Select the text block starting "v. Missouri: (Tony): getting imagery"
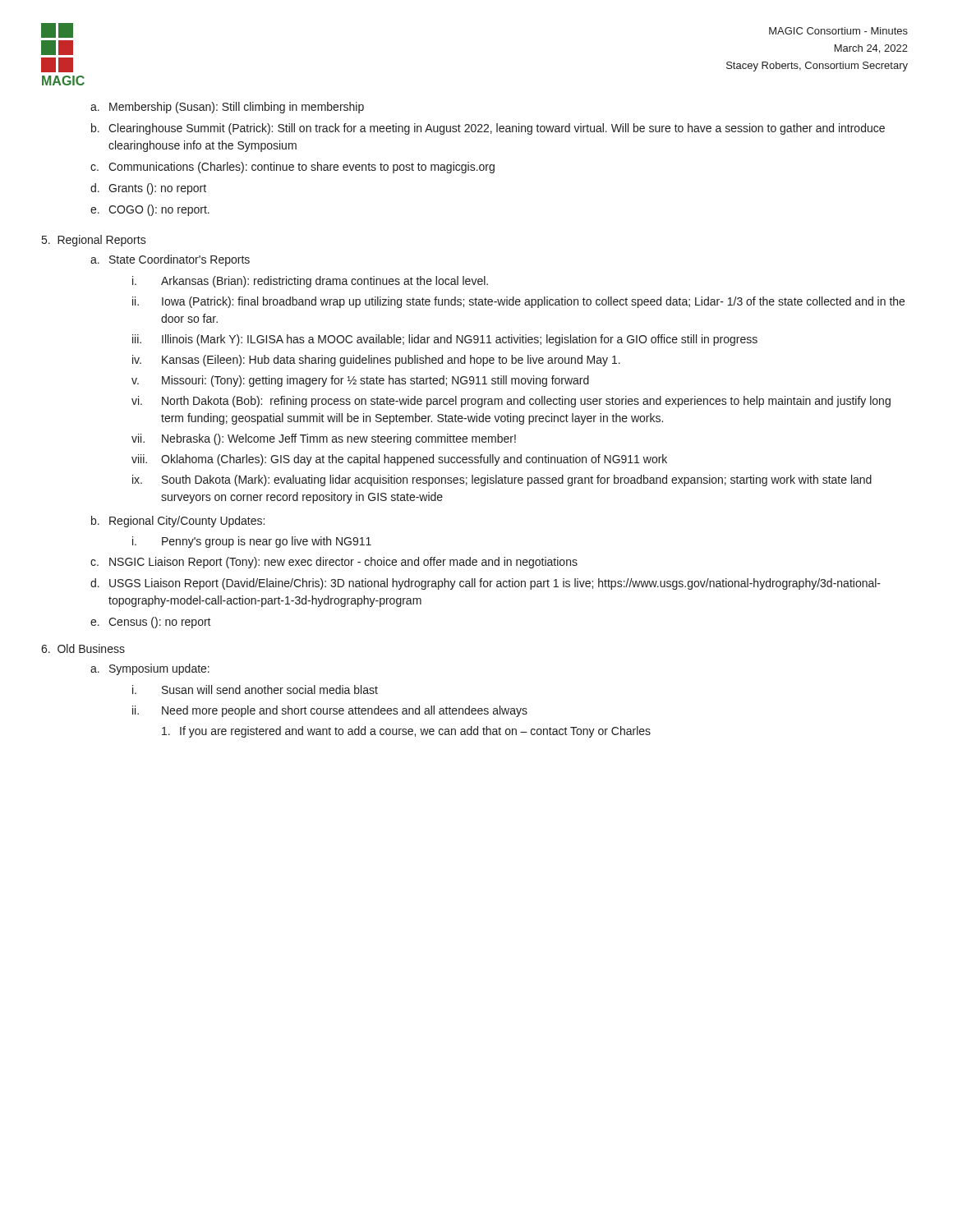This screenshot has height=1232, width=953. click(360, 381)
